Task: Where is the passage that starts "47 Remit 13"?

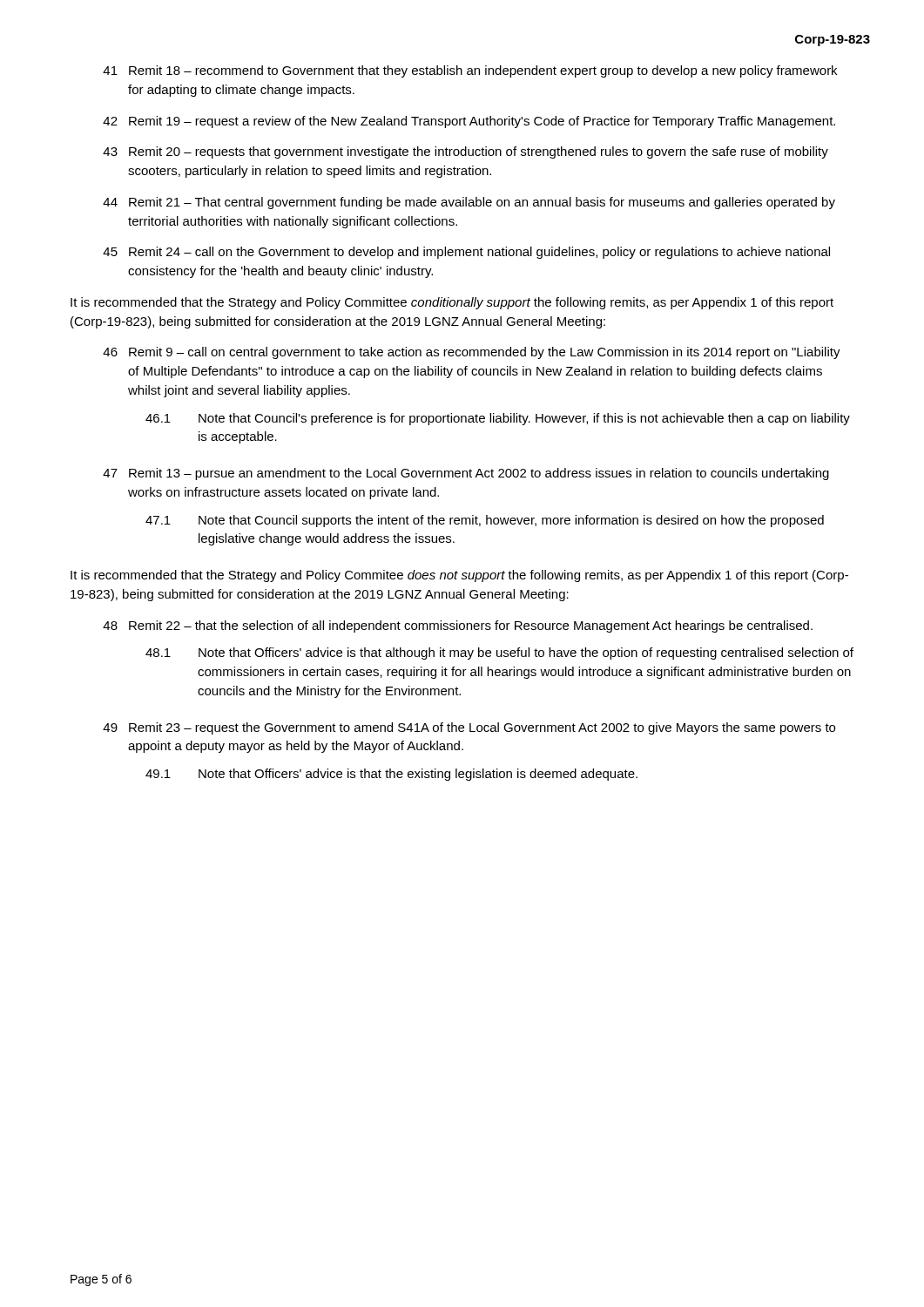Action: click(462, 508)
